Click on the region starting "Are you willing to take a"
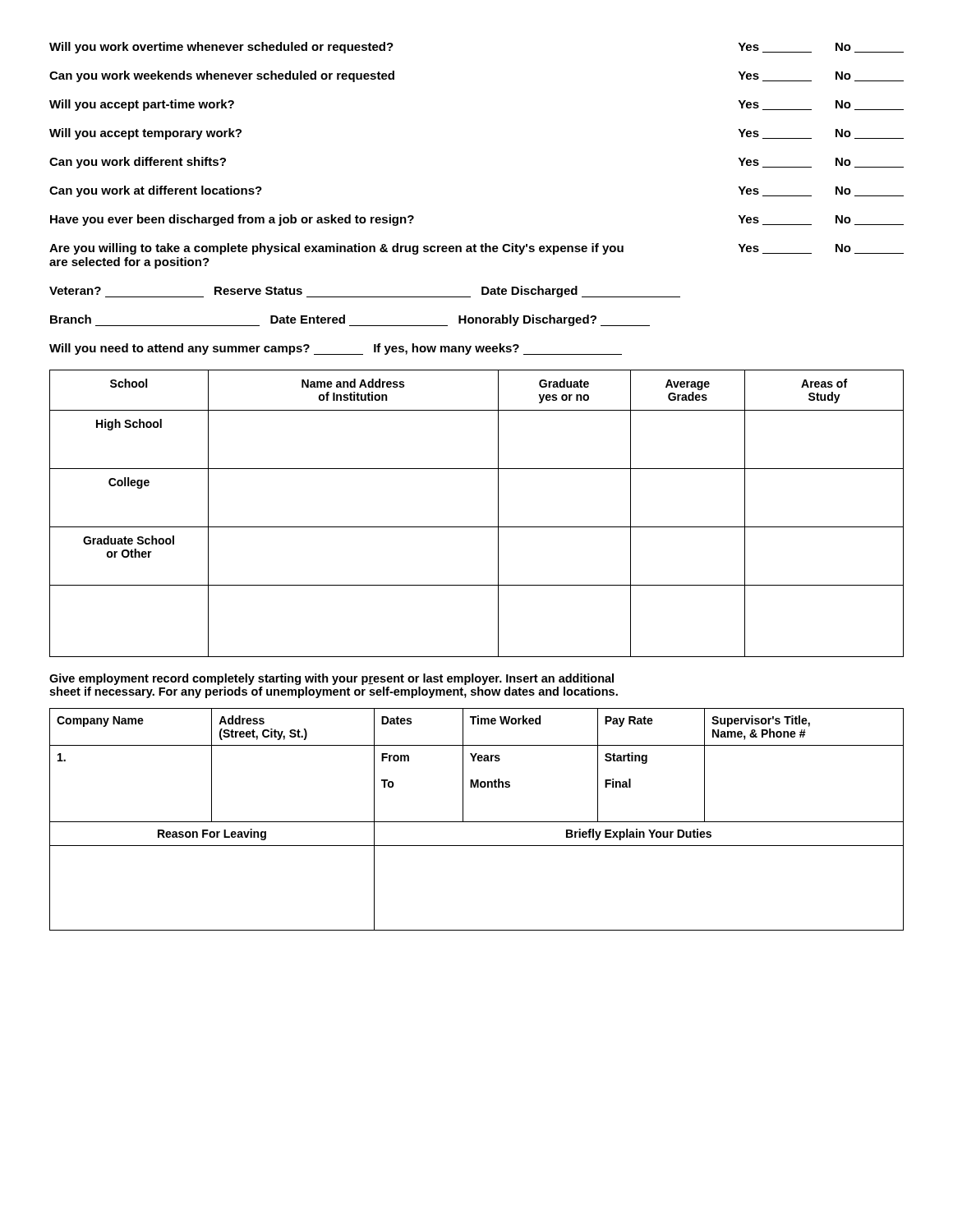The height and width of the screenshot is (1232, 953). (476, 255)
